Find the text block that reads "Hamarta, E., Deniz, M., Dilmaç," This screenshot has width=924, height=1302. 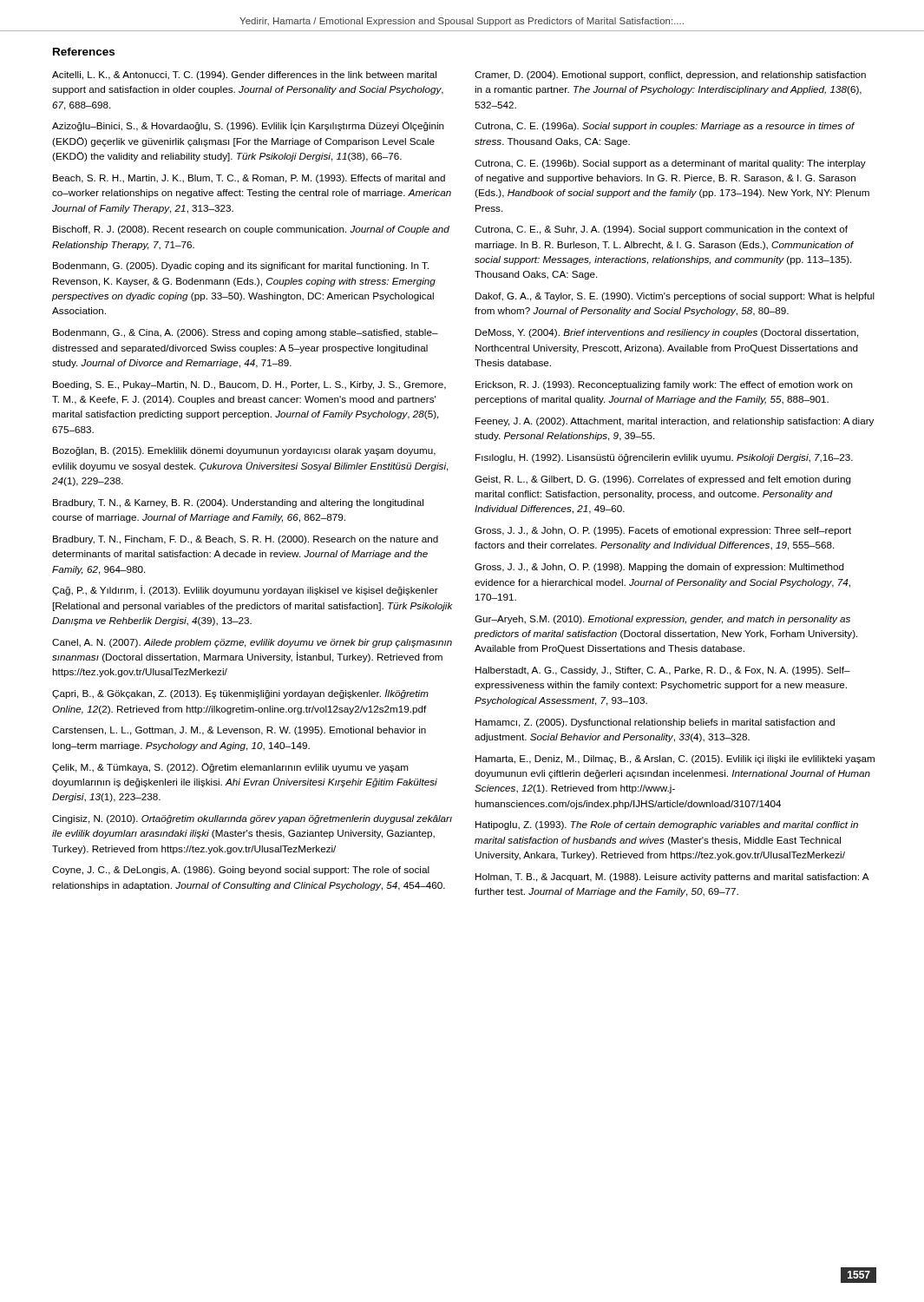(x=675, y=780)
